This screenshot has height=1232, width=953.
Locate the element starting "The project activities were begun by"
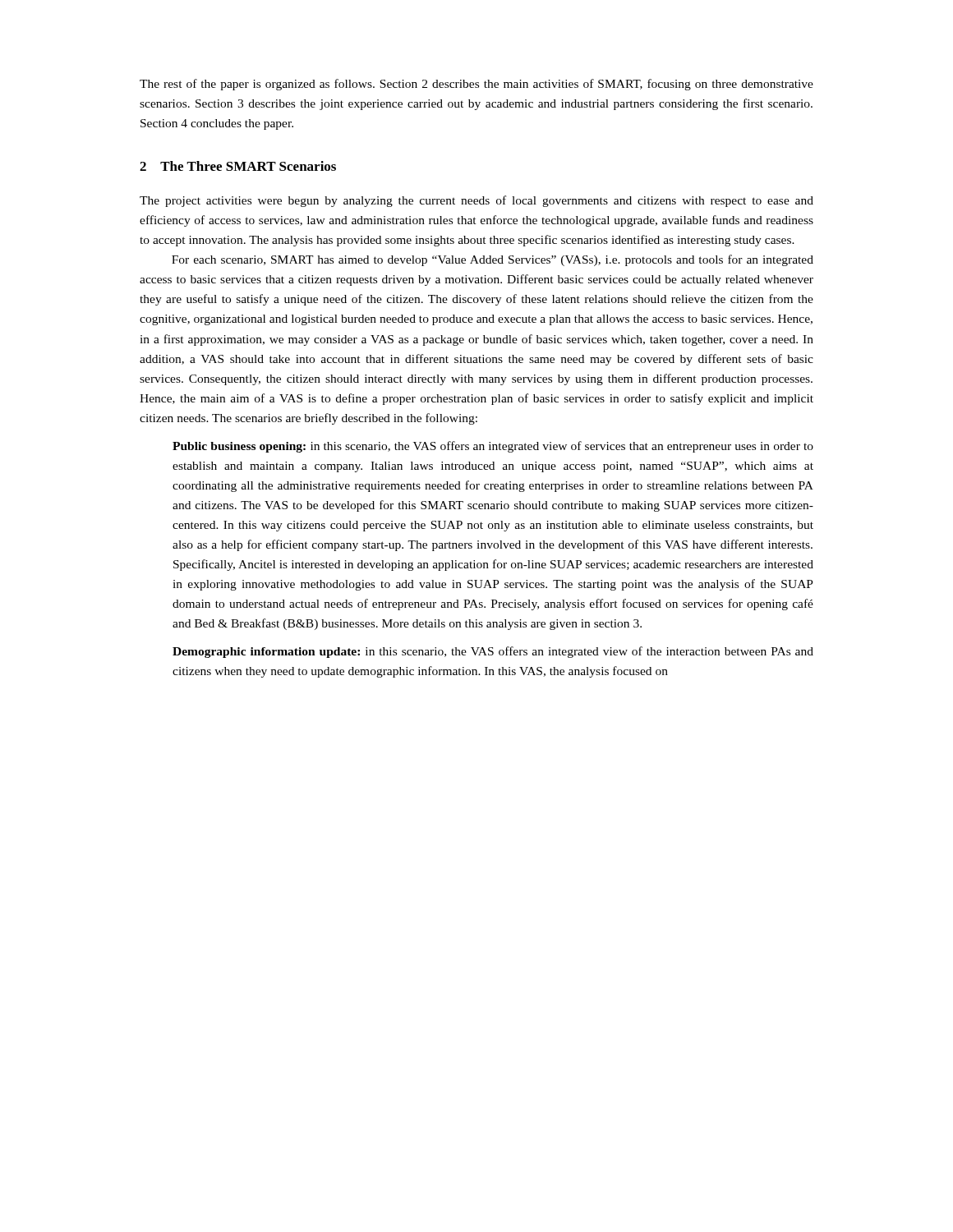click(476, 309)
